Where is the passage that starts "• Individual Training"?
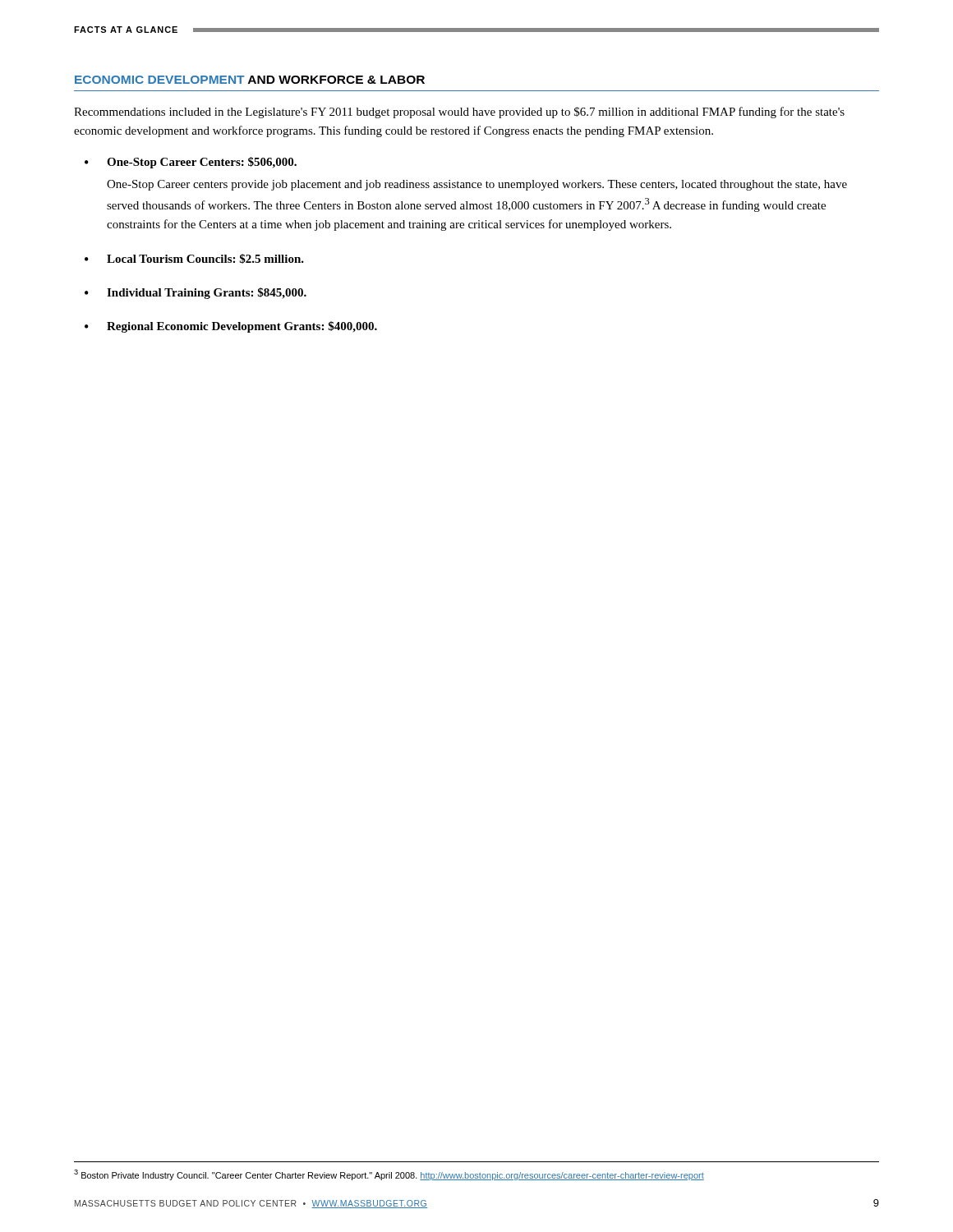This screenshot has width=953, height=1232. click(x=196, y=293)
